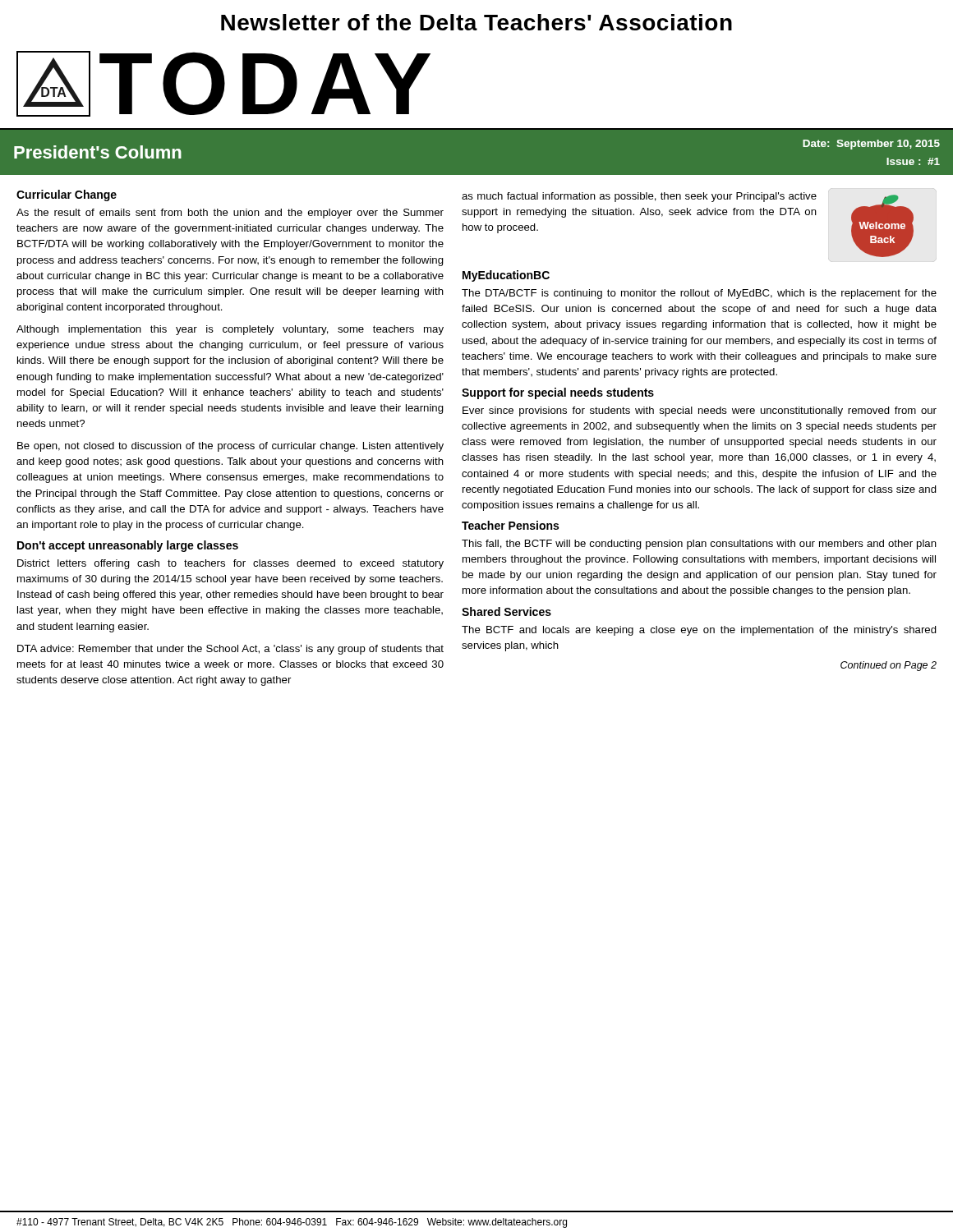This screenshot has width=953, height=1232.
Task: Click on the text block that says "As the result"
Action: tap(230, 260)
